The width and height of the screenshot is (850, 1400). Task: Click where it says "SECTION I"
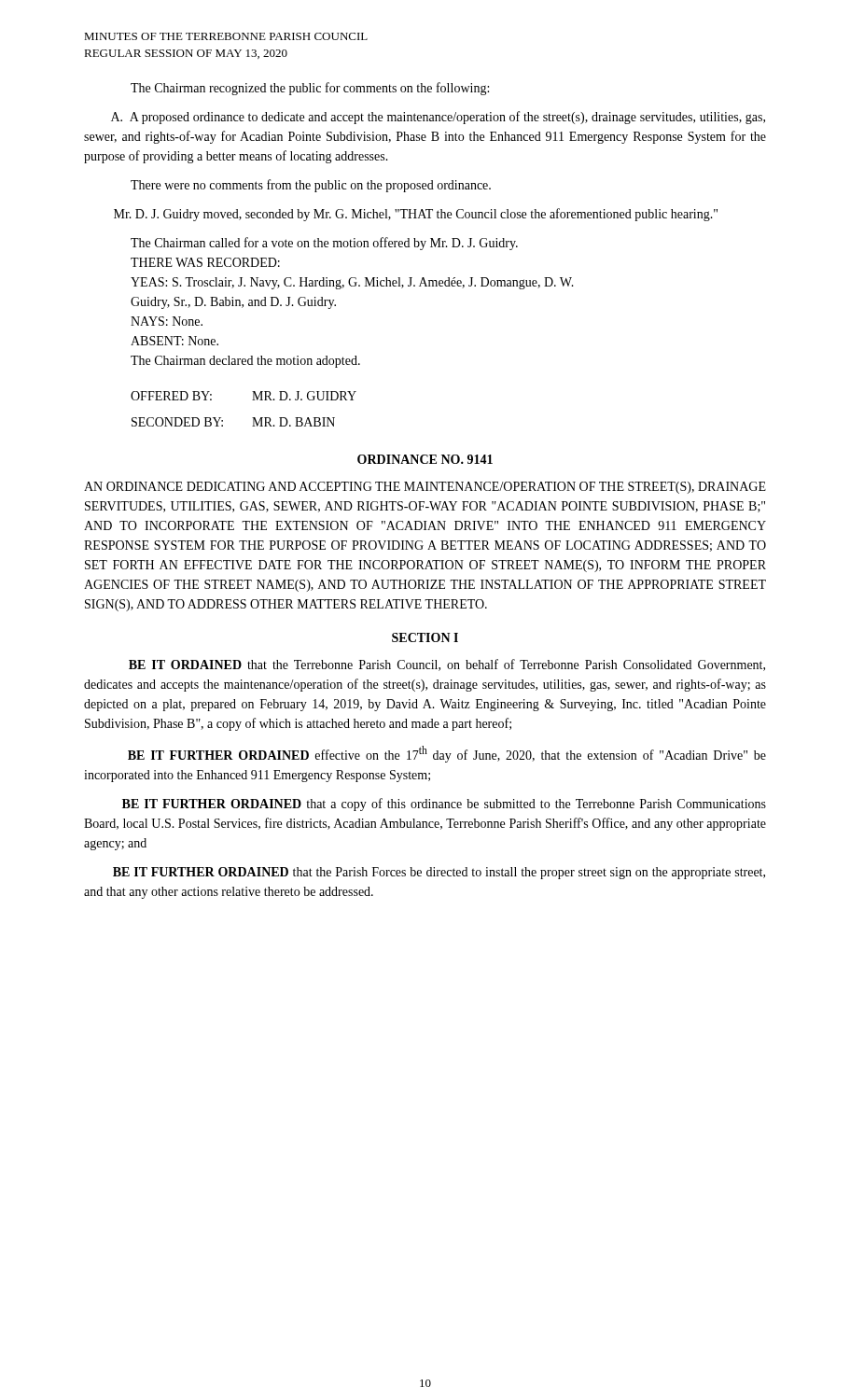tap(425, 638)
